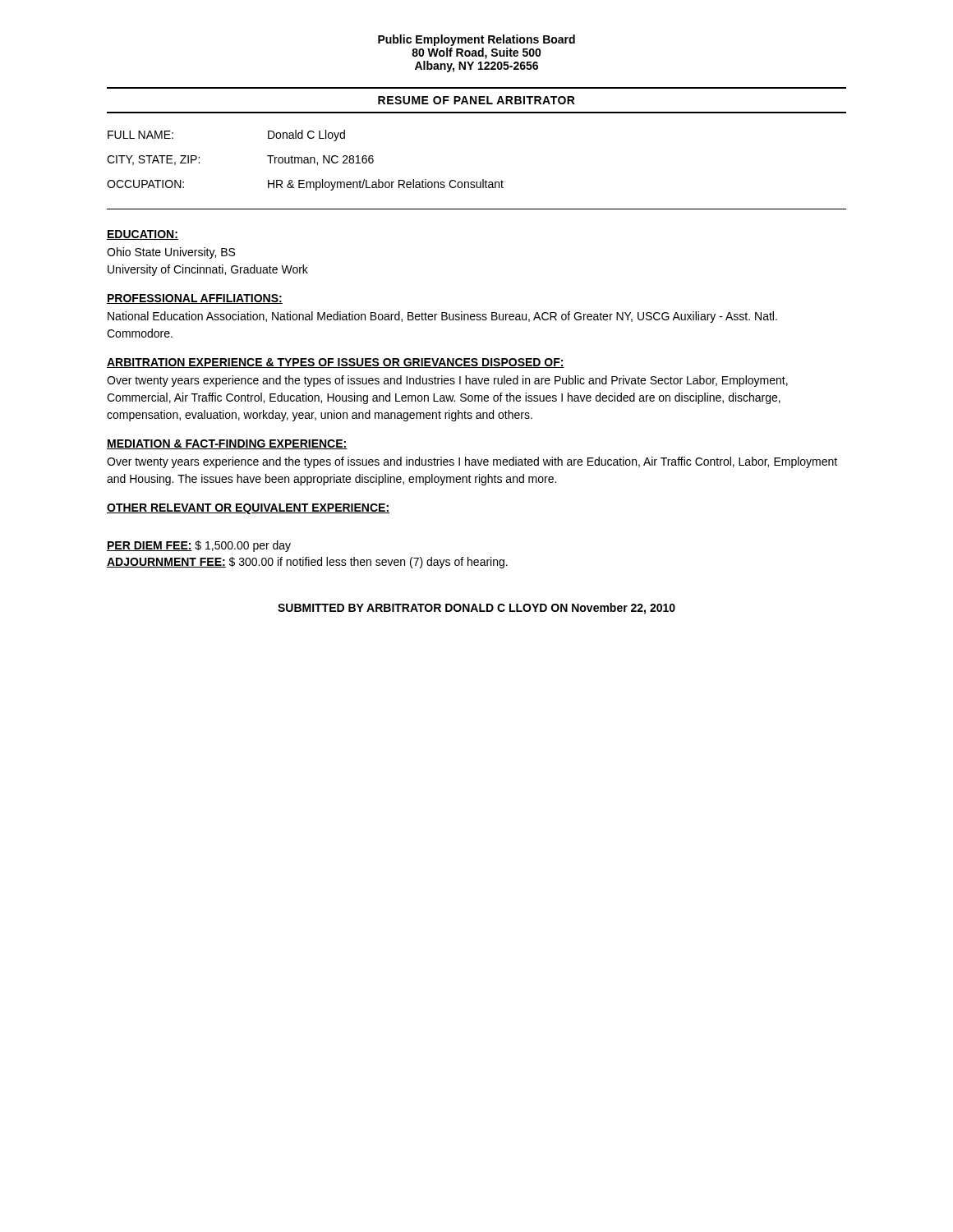953x1232 pixels.
Task: Navigate to the element starting "CITY, STATE, ZIP: Troutman, NC 28166"
Action: point(156,161)
